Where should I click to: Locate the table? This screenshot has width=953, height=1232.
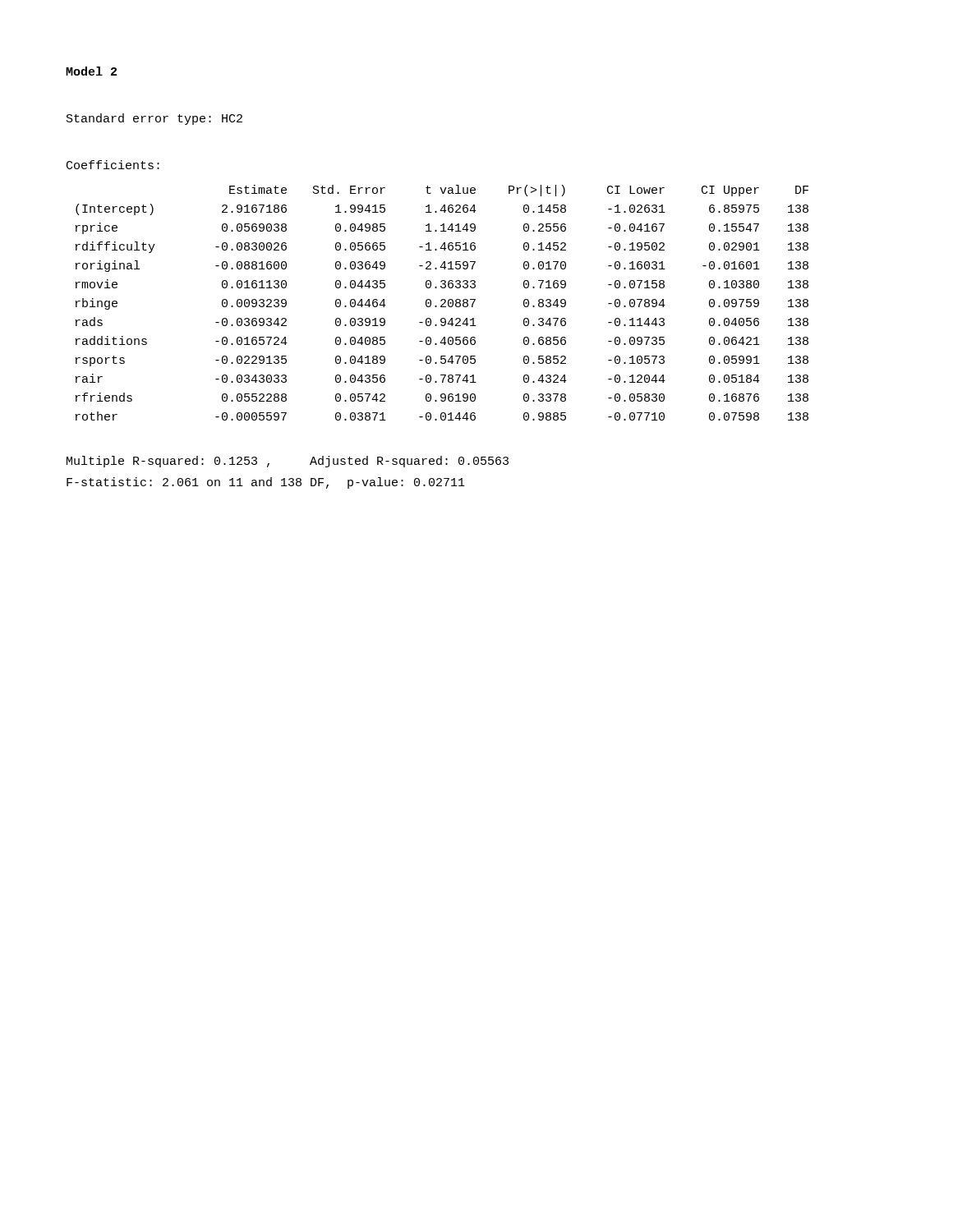pyautogui.click(x=476, y=304)
